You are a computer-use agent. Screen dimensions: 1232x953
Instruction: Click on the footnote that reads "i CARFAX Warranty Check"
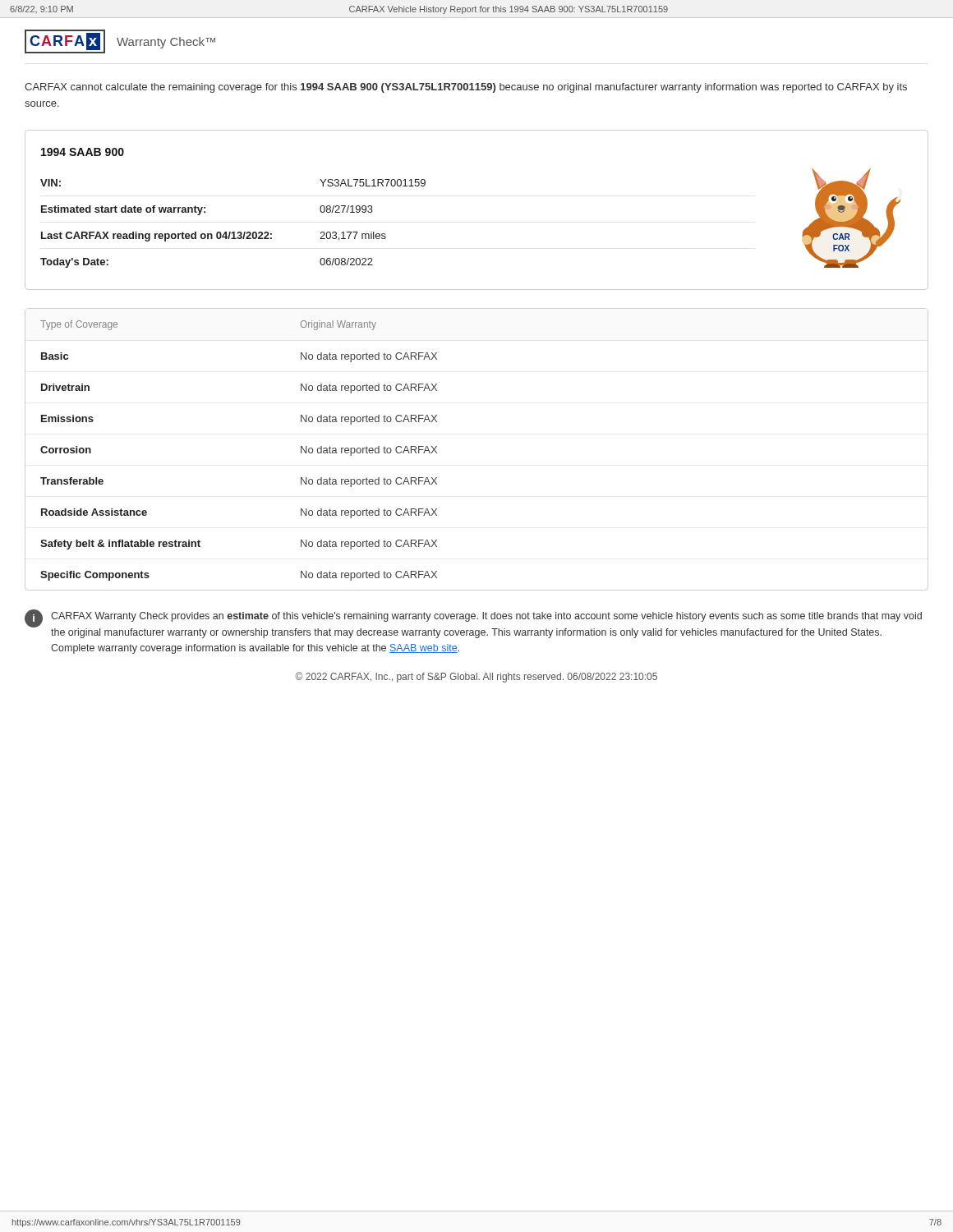(476, 633)
